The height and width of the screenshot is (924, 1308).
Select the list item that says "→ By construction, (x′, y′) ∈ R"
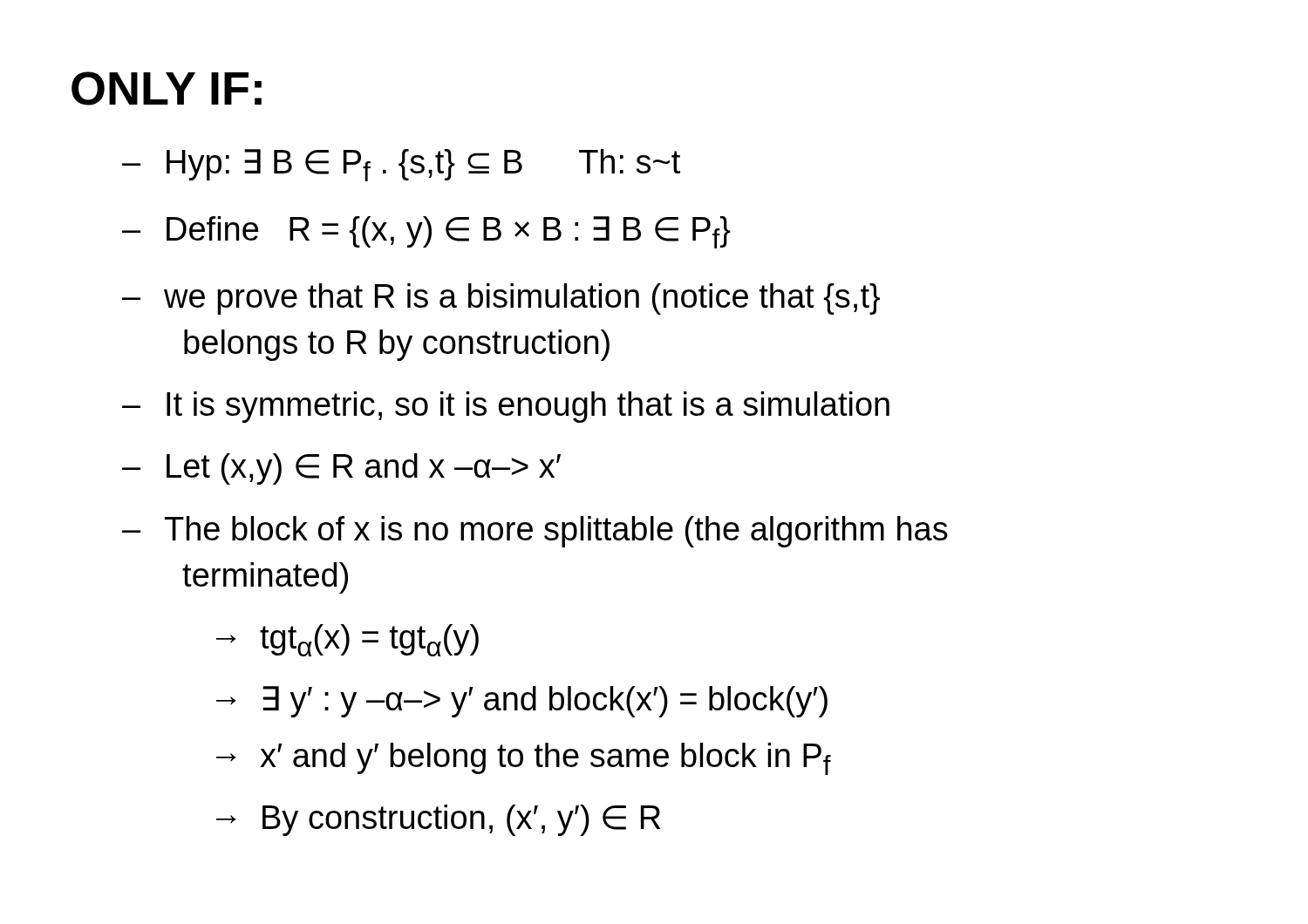pos(438,820)
